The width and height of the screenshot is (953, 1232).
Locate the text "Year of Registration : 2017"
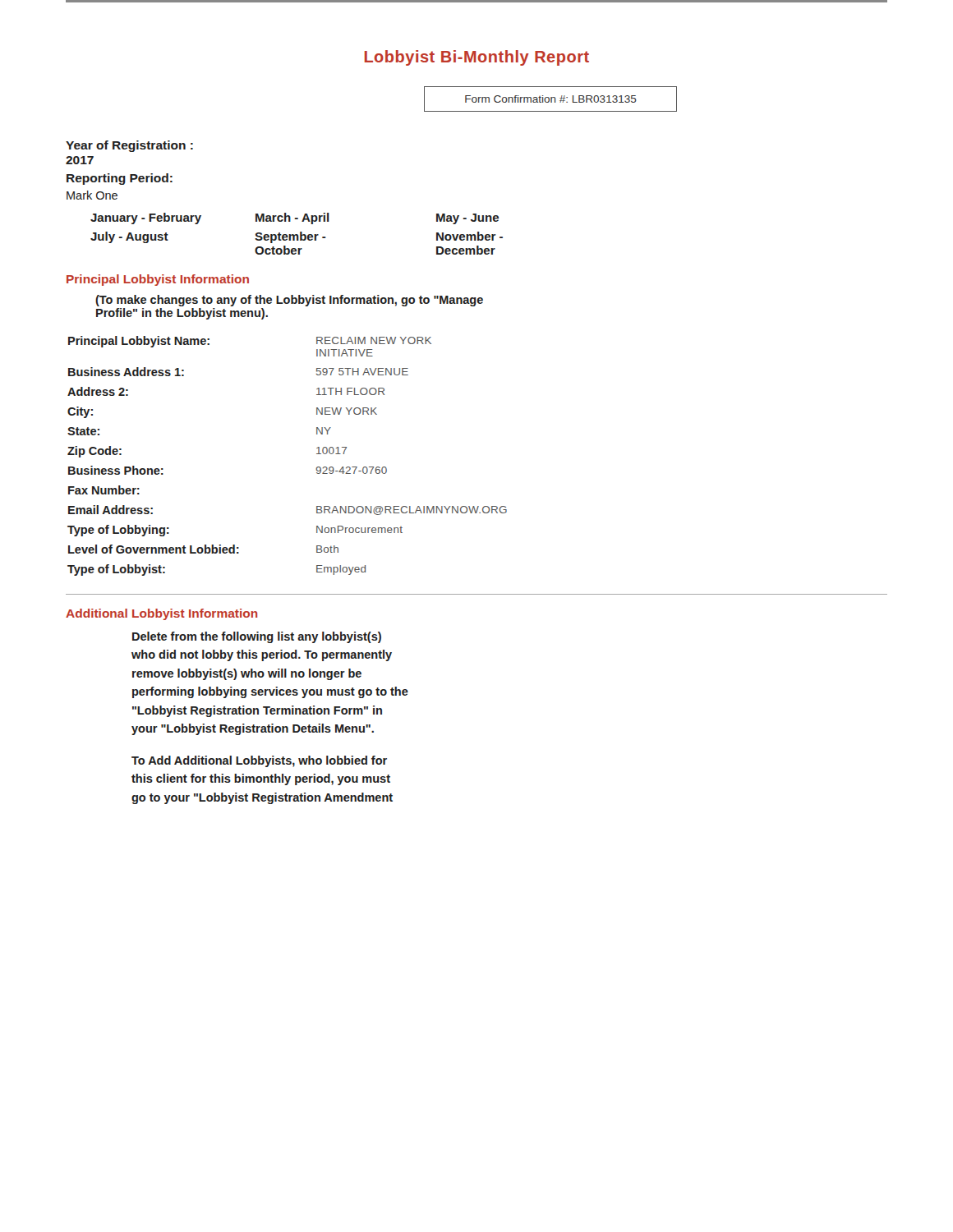click(x=129, y=146)
